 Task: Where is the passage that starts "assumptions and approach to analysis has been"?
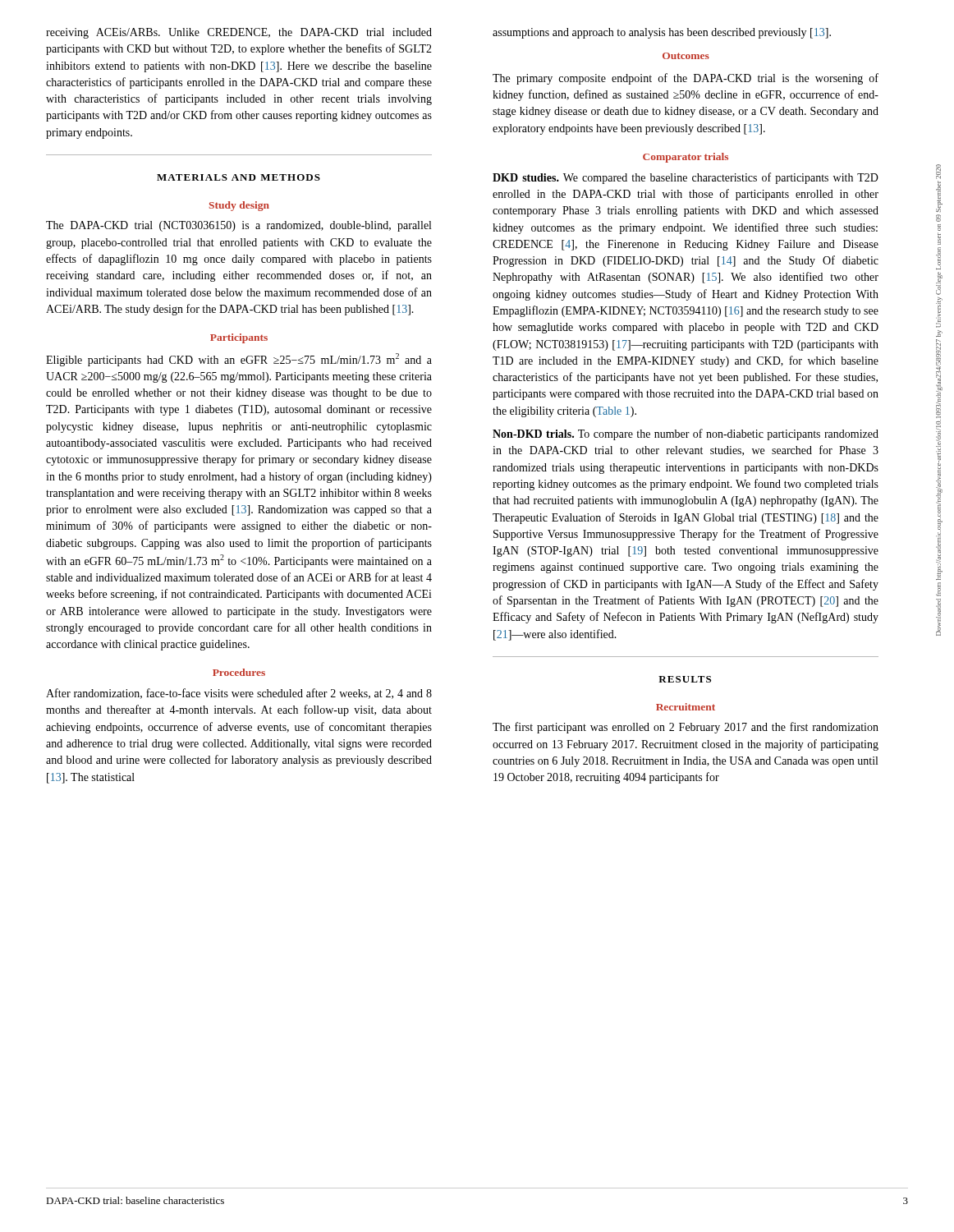[686, 33]
